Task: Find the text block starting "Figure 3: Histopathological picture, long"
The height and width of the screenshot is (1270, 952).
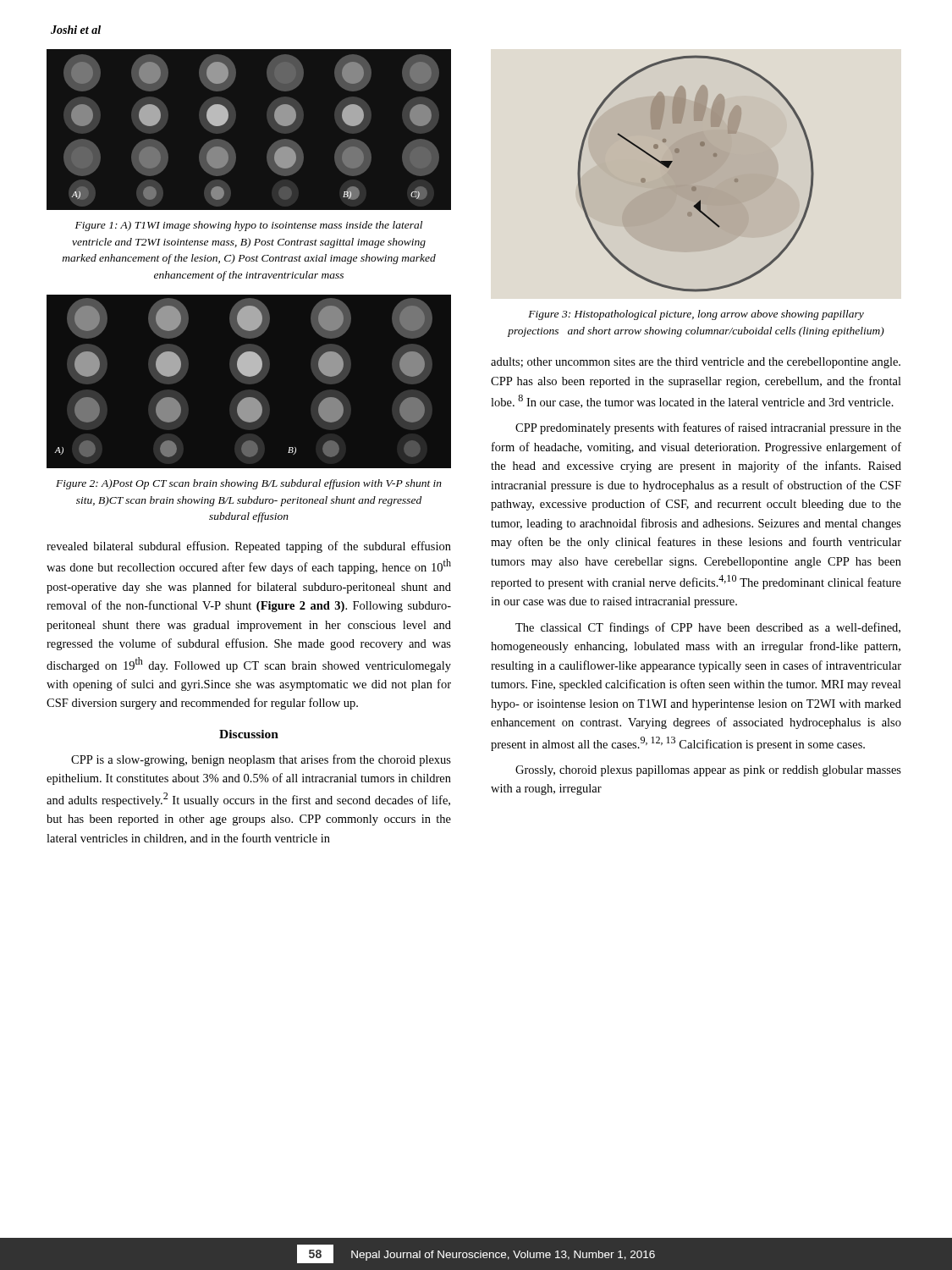Action: tap(696, 322)
